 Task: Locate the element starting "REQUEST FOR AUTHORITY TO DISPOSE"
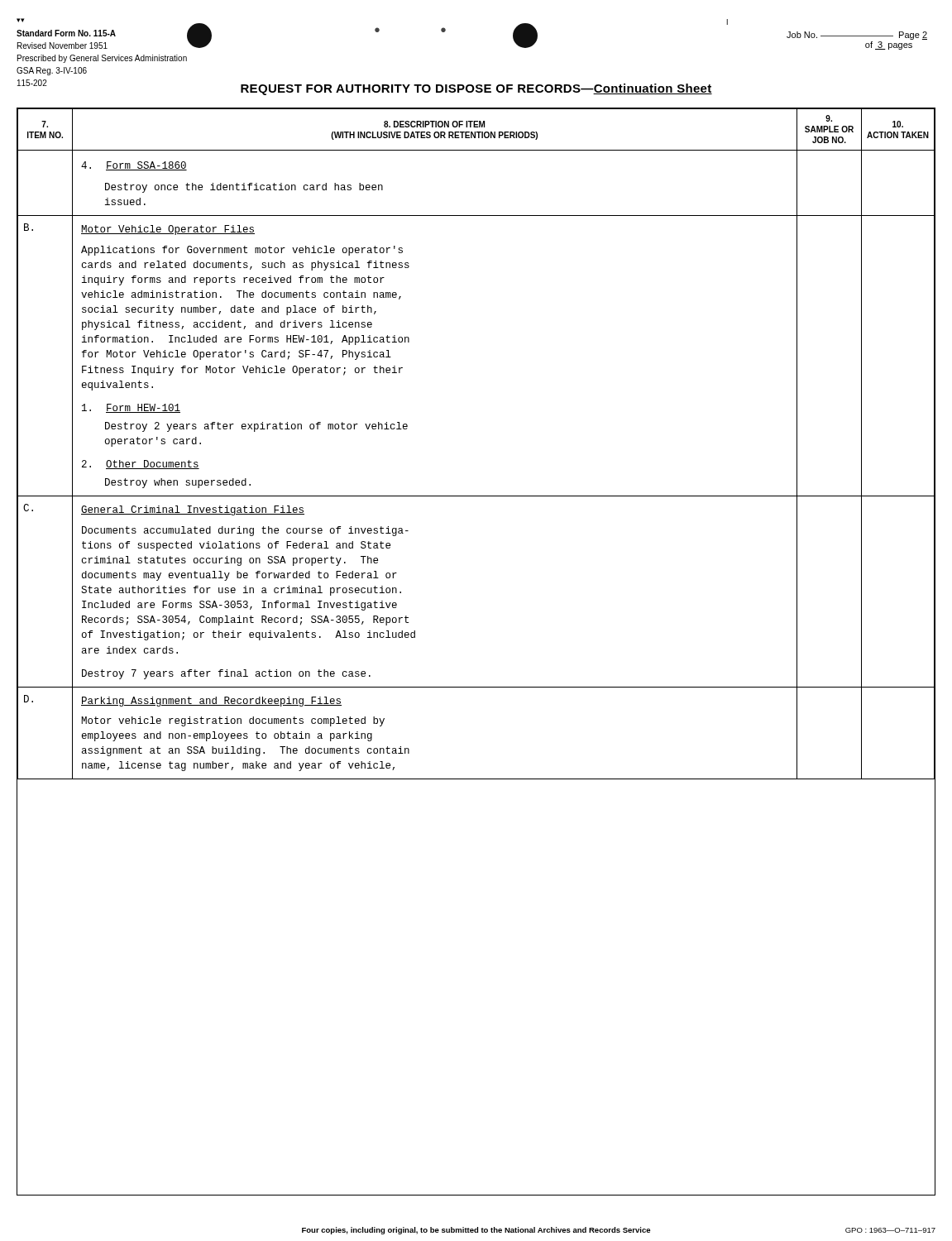(476, 88)
